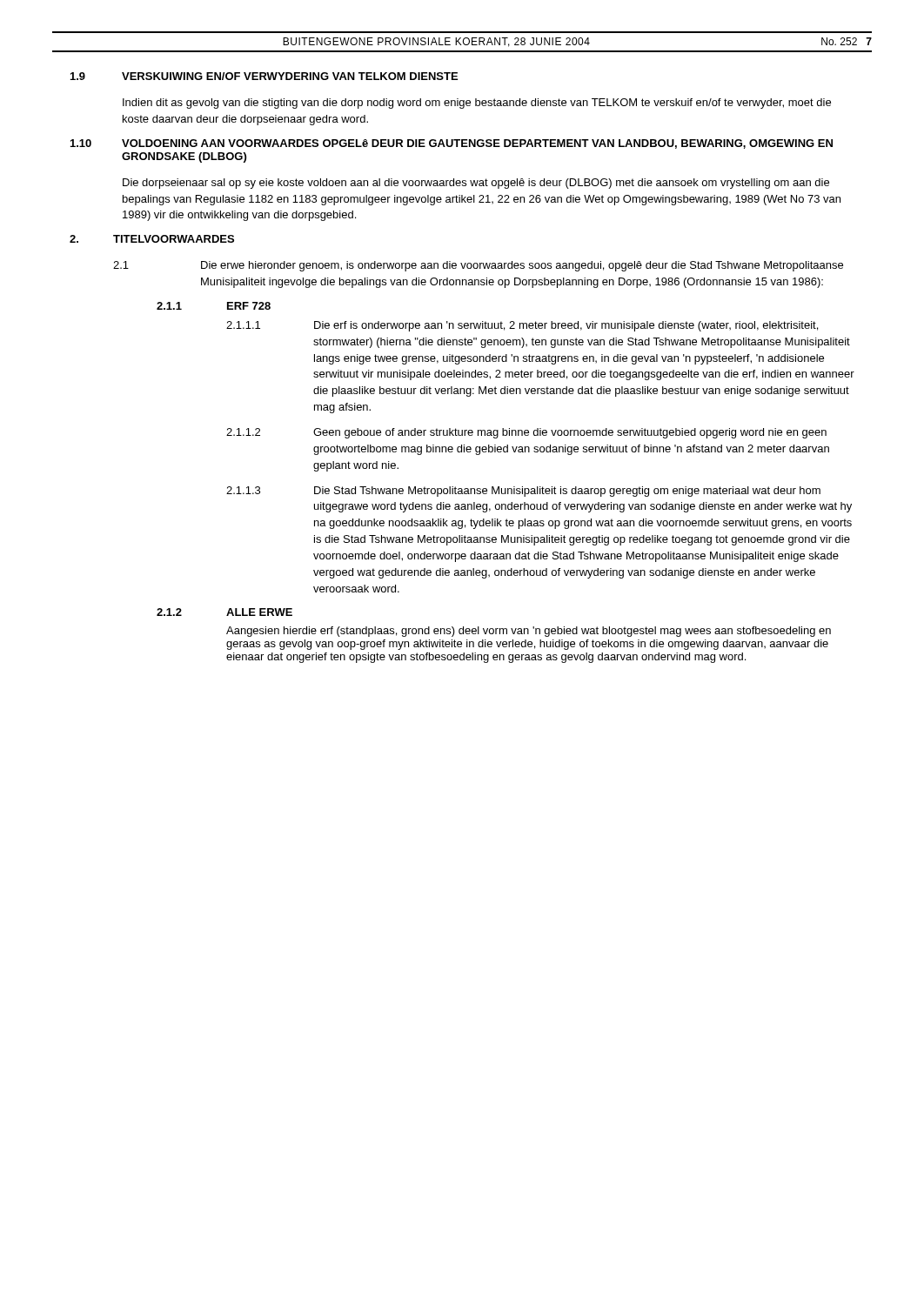Locate the text starting "2.1.1 ERF 728"
The width and height of the screenshot is (924, 1305).
click(169, 306)
